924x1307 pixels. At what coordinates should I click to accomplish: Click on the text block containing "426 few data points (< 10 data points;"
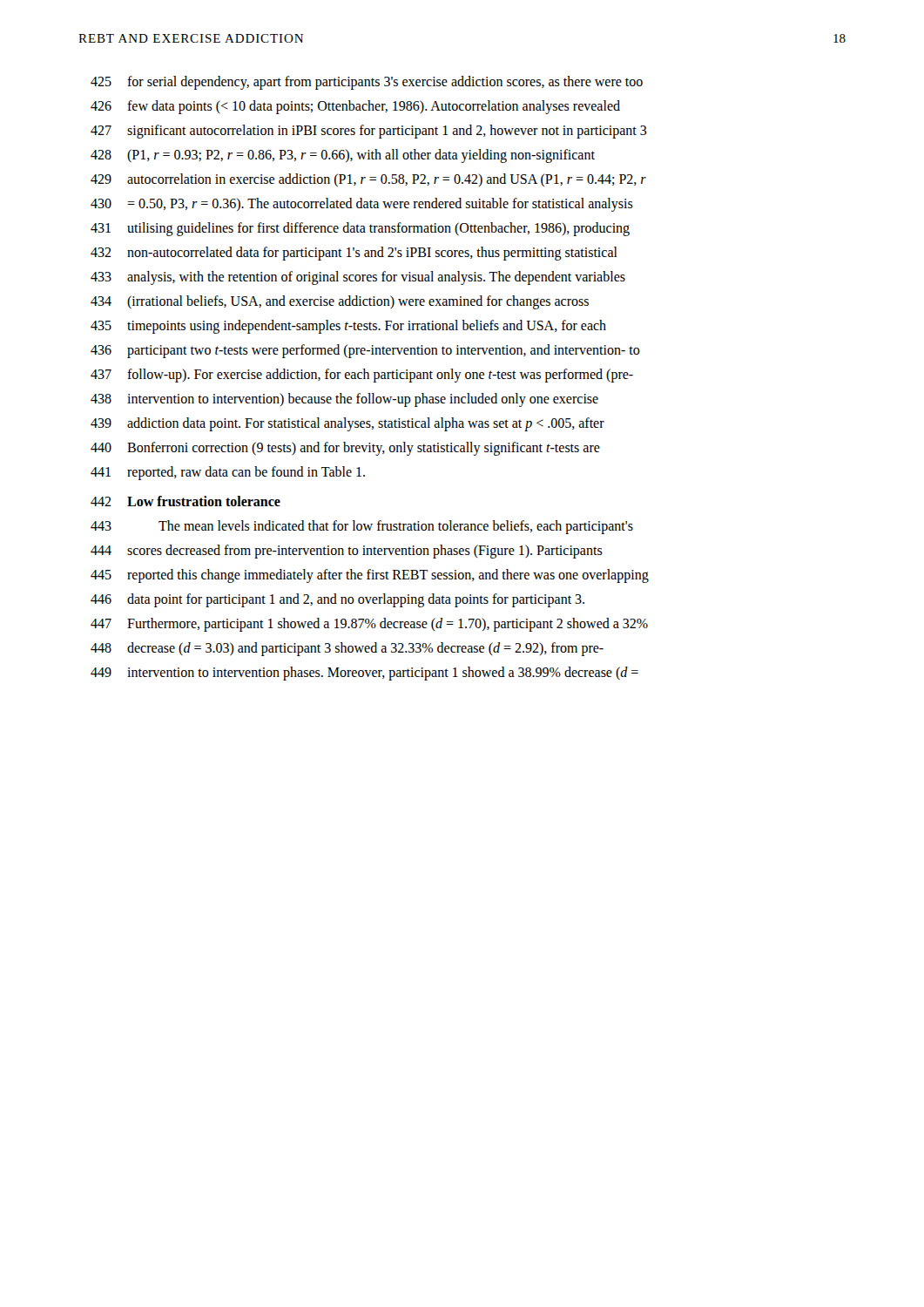pyautogui.click(x=462, y=106)
